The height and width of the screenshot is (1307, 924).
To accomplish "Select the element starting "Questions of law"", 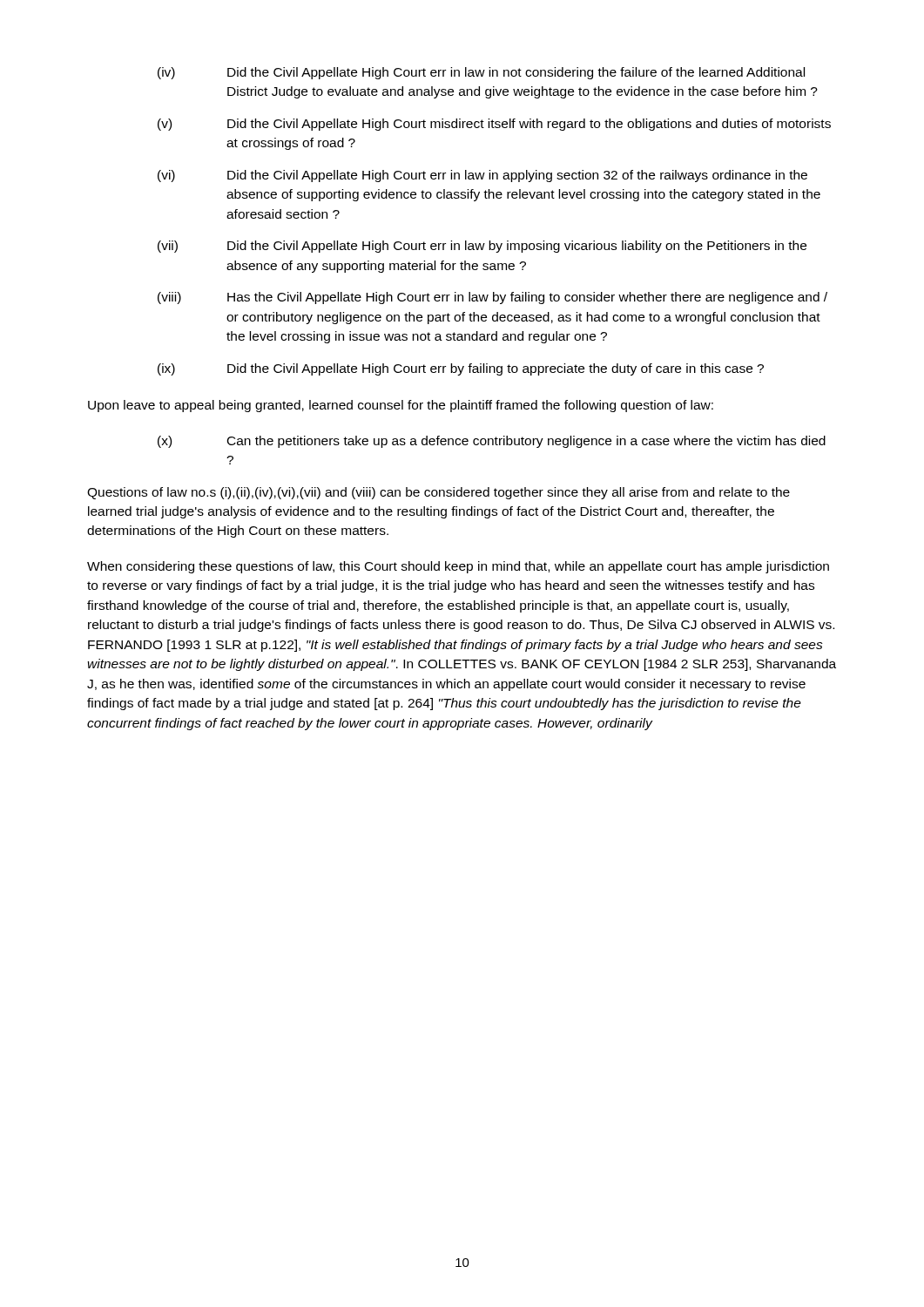I will coord(439,511).
